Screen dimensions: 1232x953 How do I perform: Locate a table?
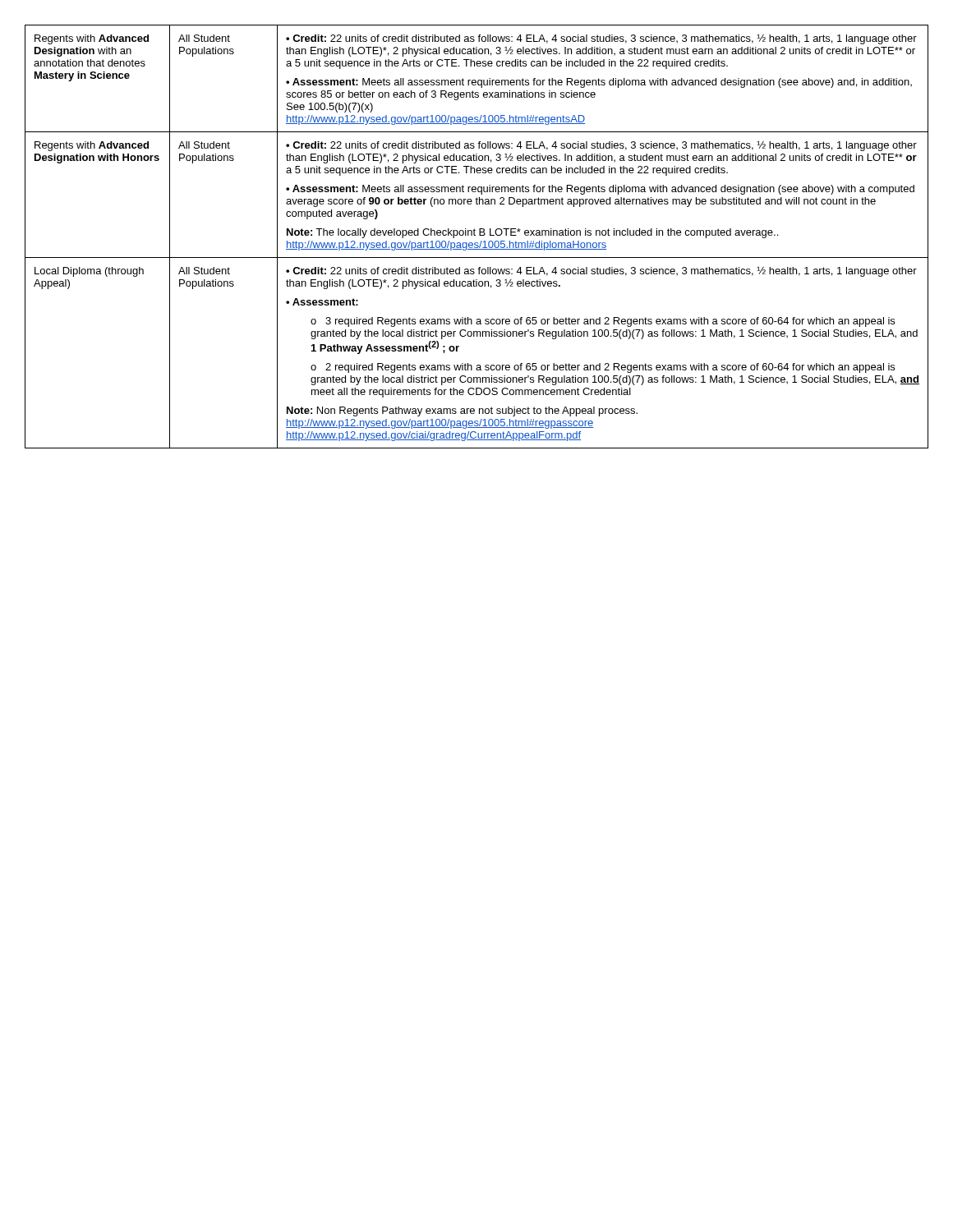tap(476, 237)
